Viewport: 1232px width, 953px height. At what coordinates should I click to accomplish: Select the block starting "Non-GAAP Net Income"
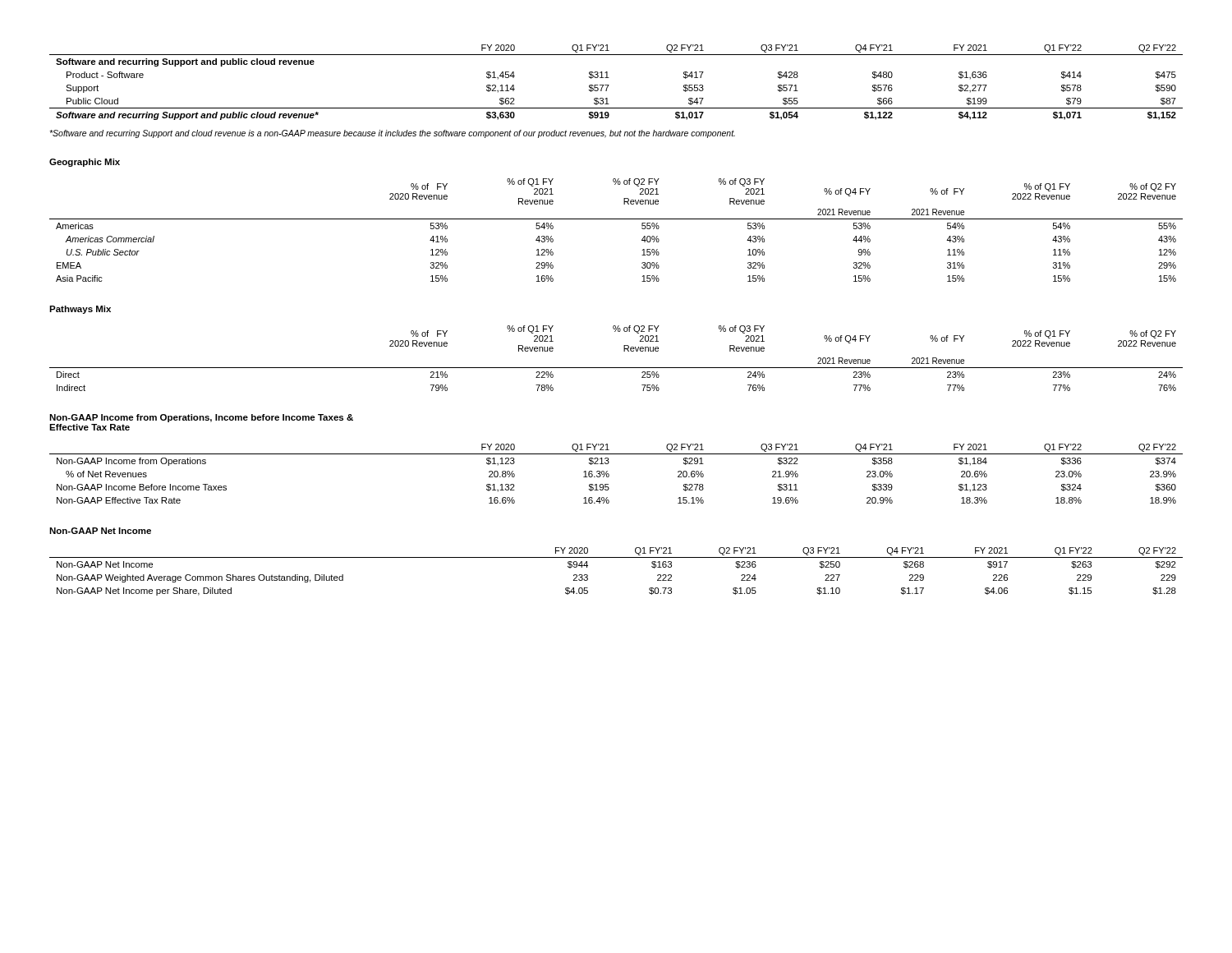pos(100,531)
